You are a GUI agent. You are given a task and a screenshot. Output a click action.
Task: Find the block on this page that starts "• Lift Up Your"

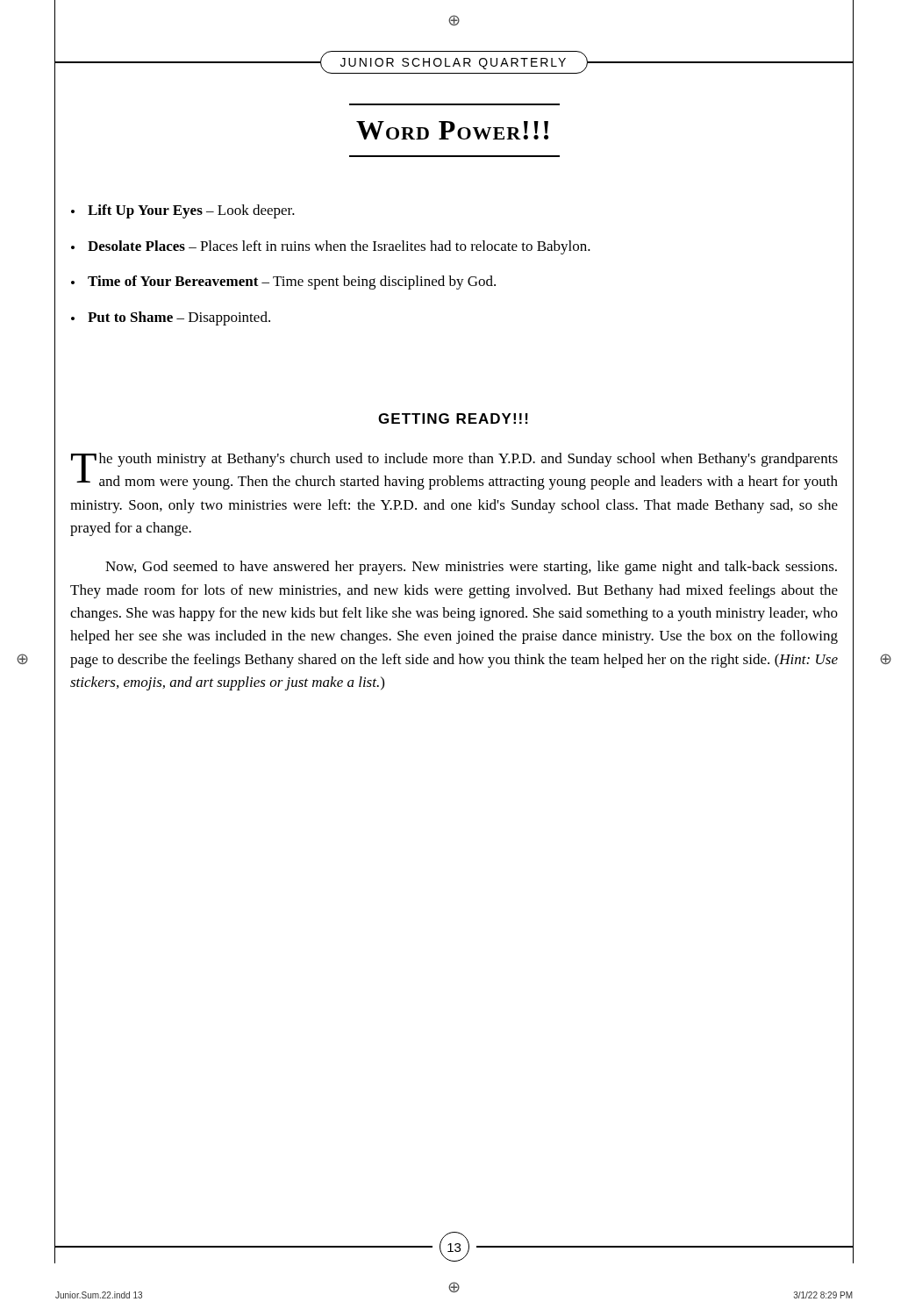tap(183, 212)
